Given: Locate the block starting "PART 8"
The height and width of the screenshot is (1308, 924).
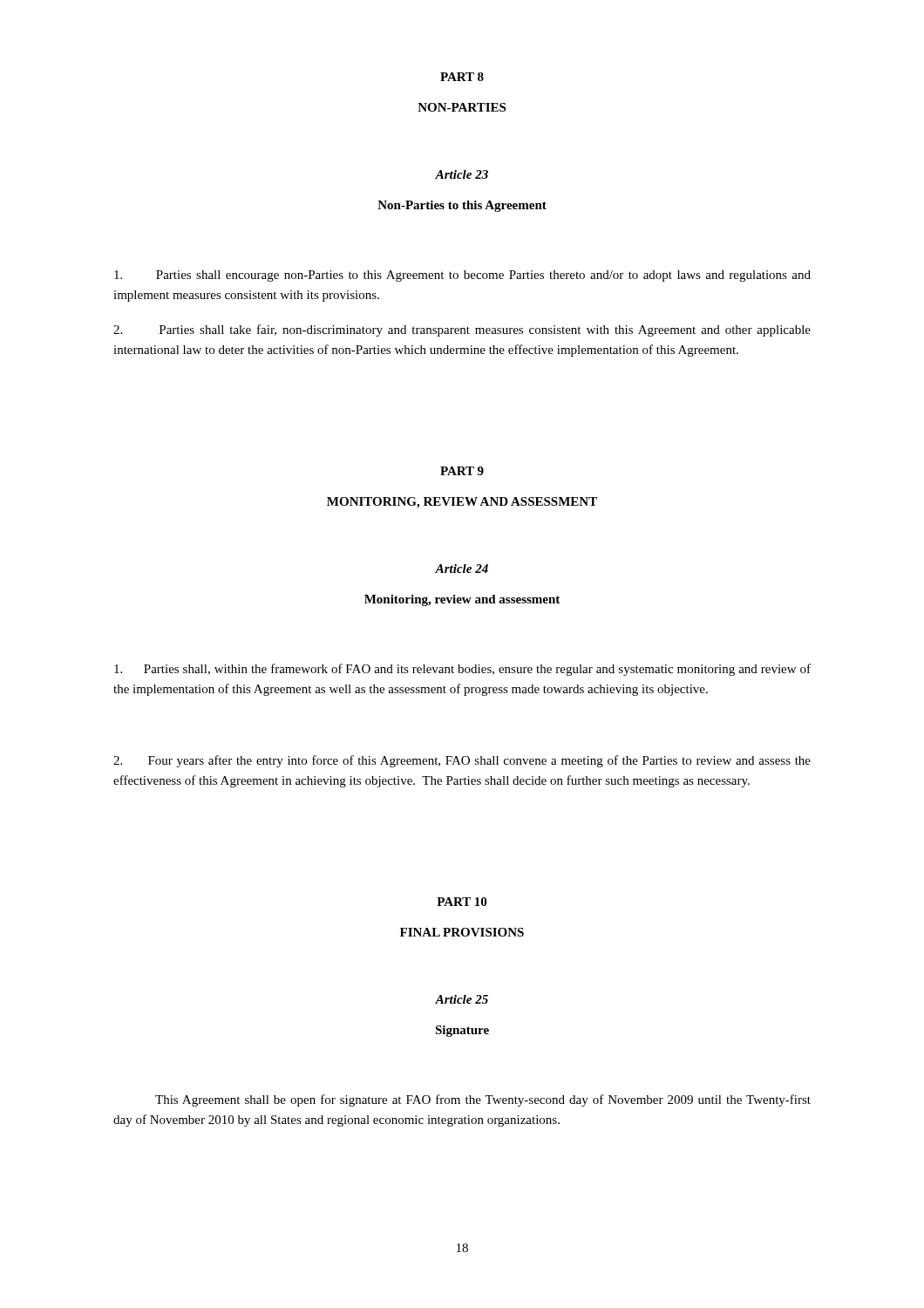Looking at the screenshot, I should (x=462, y=77).
